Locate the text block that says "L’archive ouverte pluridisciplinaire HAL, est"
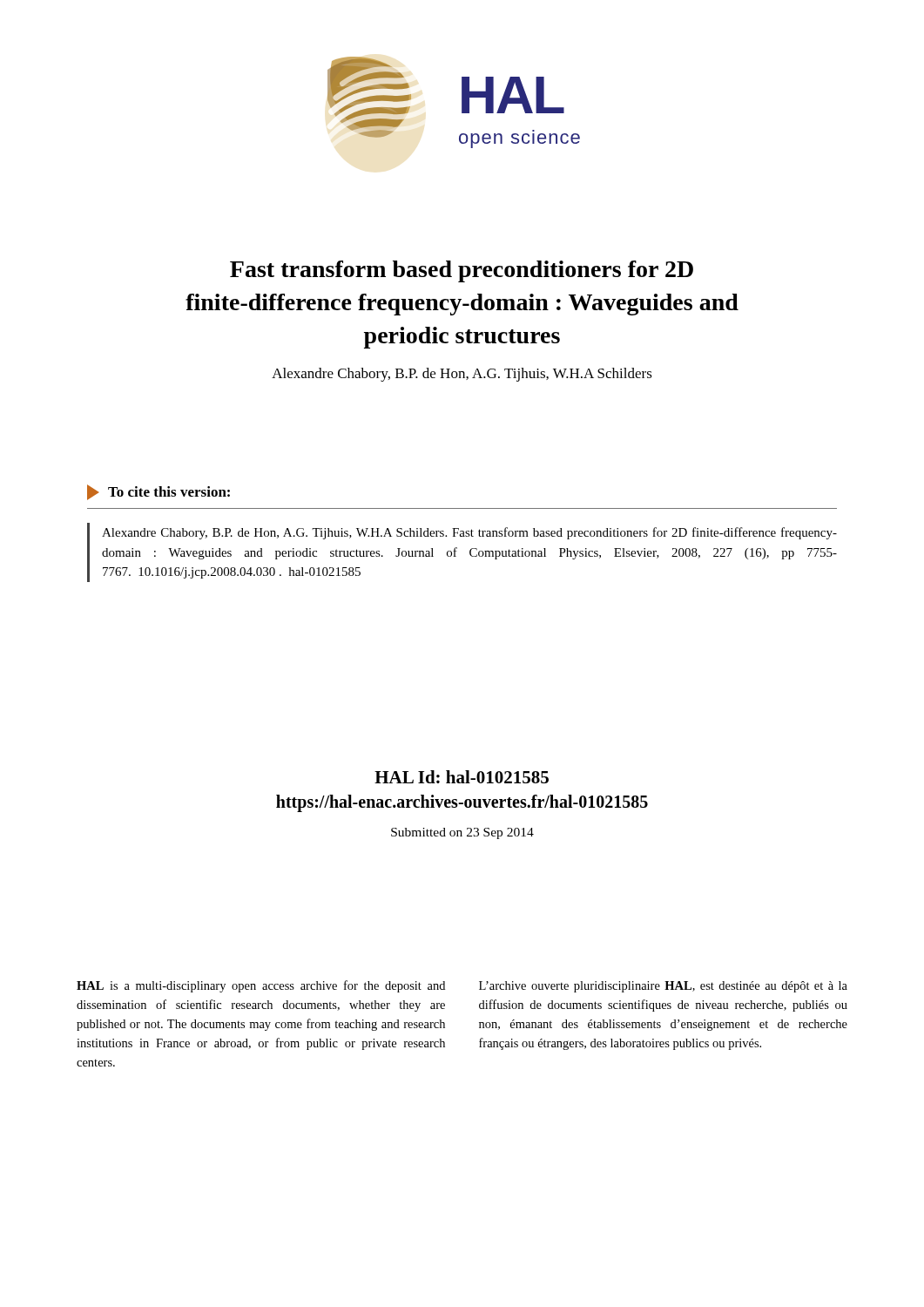Image resolution: width=924 pixels, height=1307 pixels. (663, 1014)
